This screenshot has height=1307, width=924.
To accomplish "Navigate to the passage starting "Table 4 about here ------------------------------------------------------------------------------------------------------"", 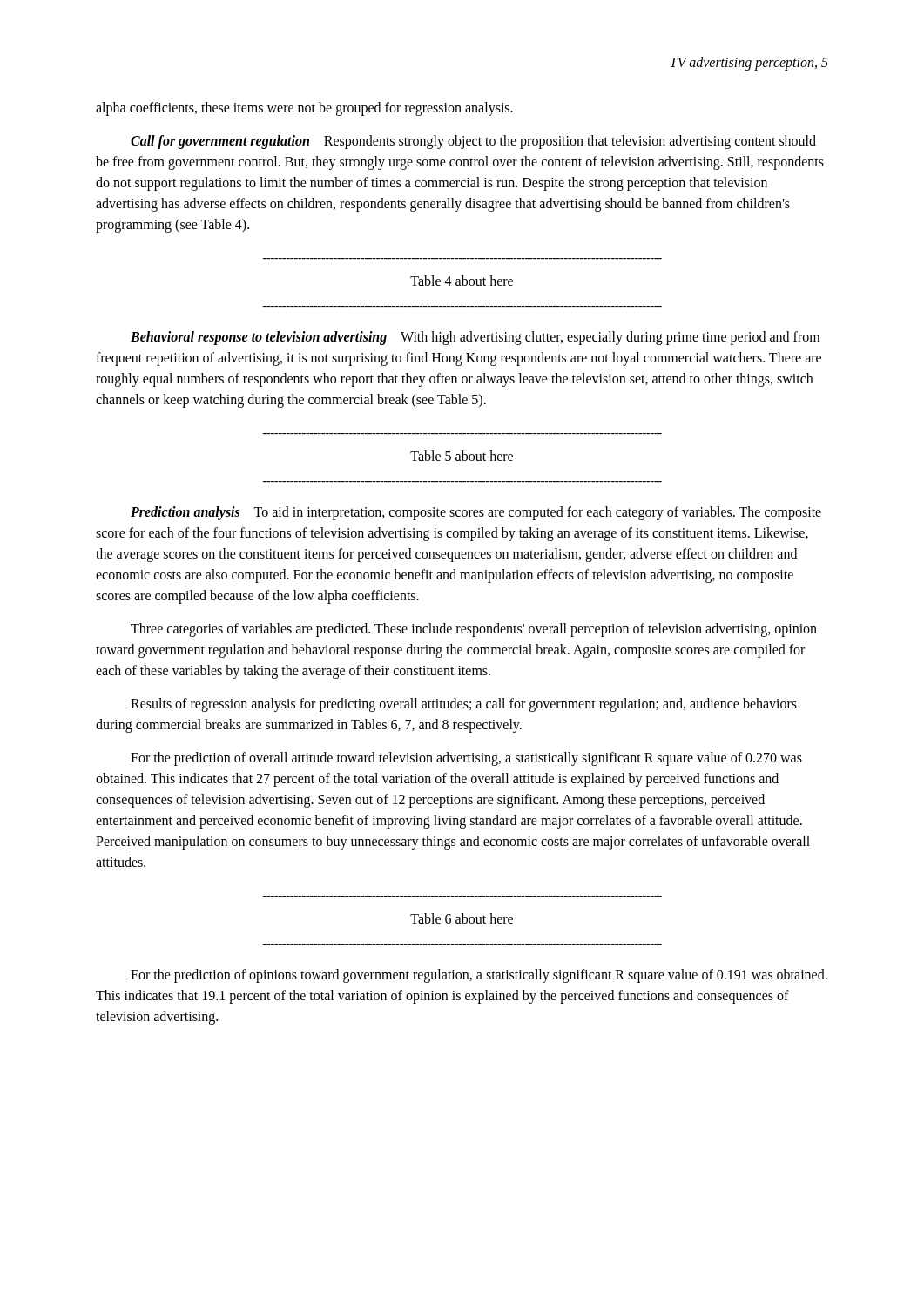I will point(462,281).
